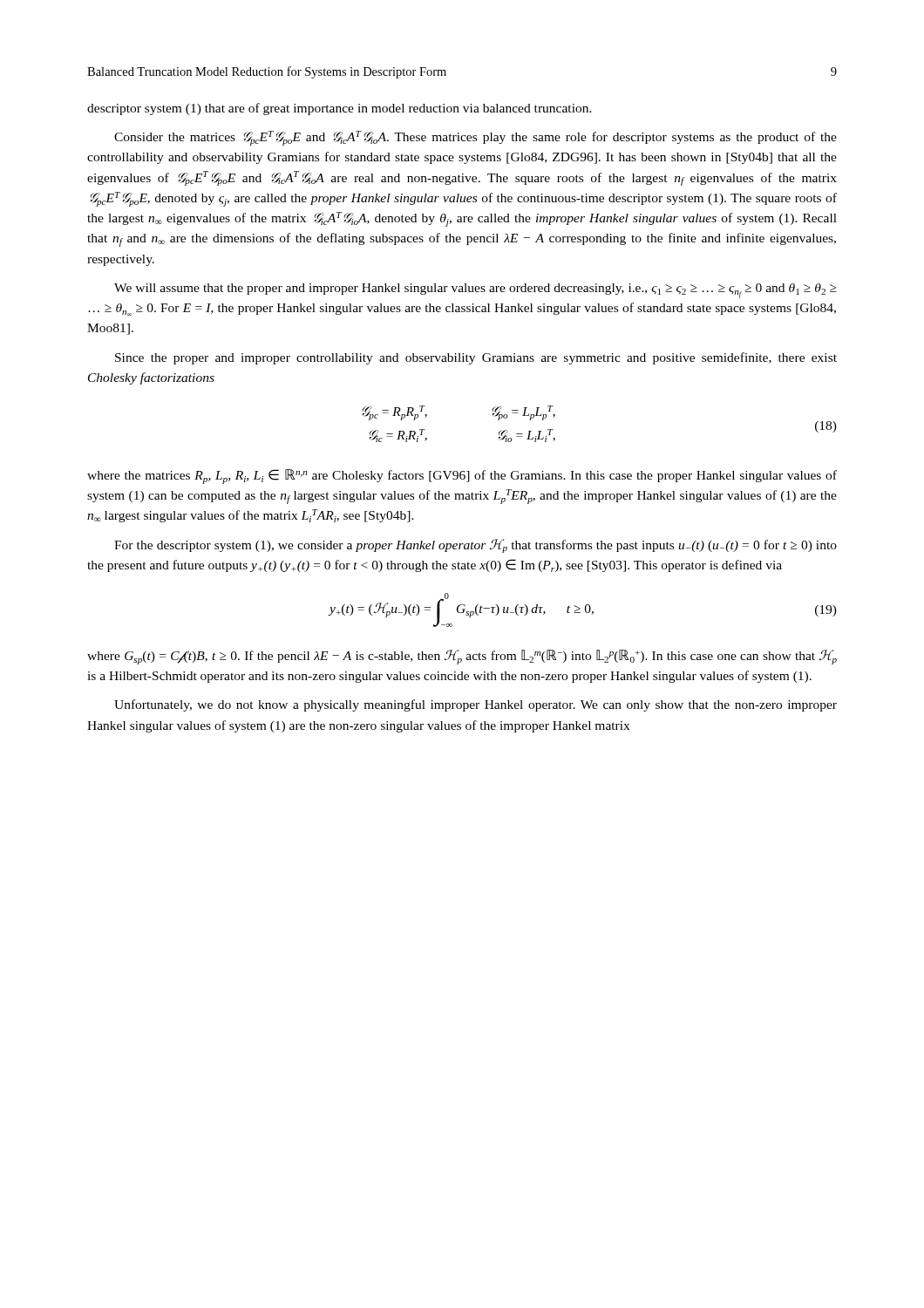
Task: Select the text block that says "Unfortunately, we do not know"
Action: coord(462,715)
